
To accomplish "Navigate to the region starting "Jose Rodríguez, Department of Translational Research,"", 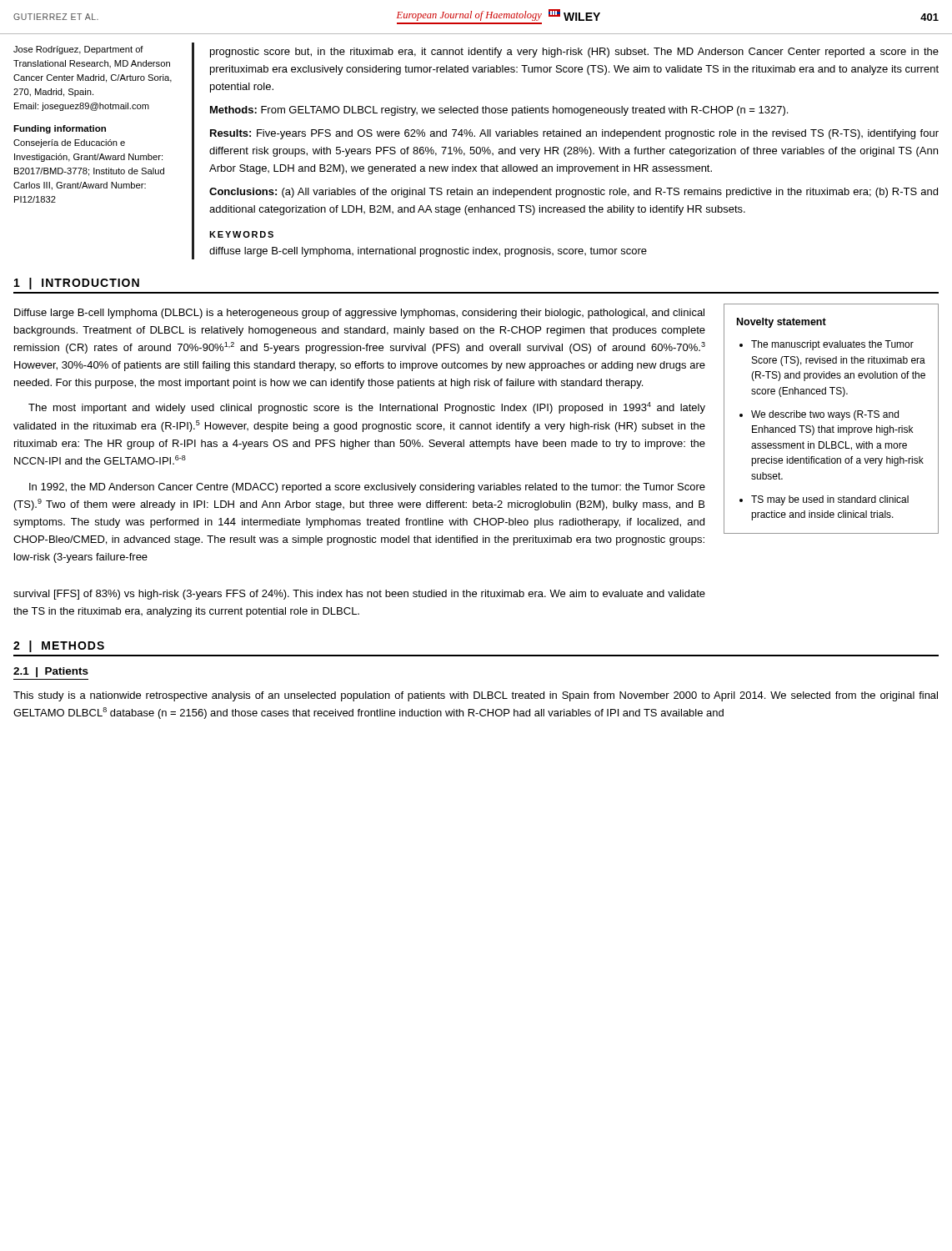I will pos(93,78).
